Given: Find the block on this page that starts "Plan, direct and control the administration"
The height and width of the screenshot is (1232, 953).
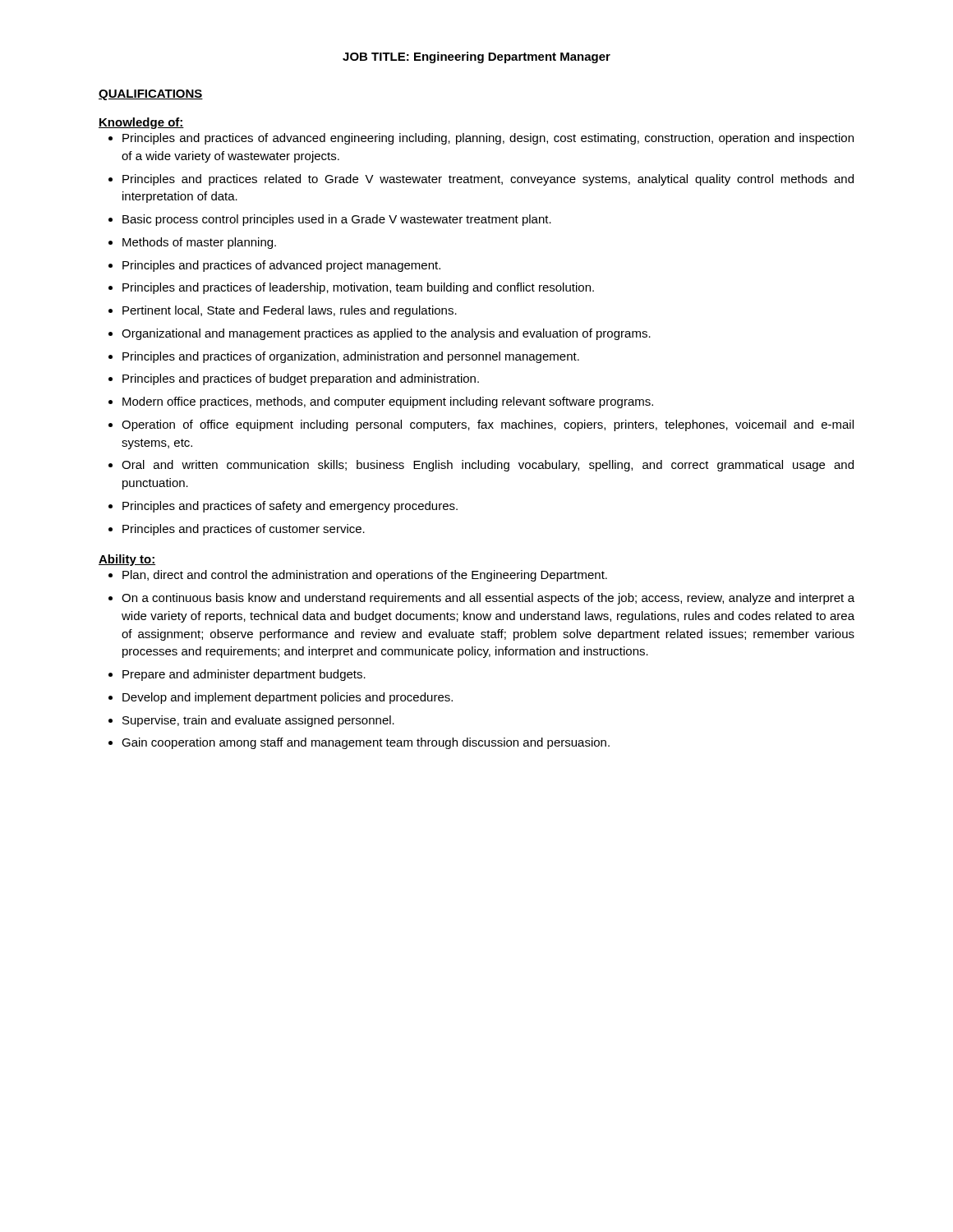Looking at the screenshot, I should pyautogui.click(x=488, y=575).
